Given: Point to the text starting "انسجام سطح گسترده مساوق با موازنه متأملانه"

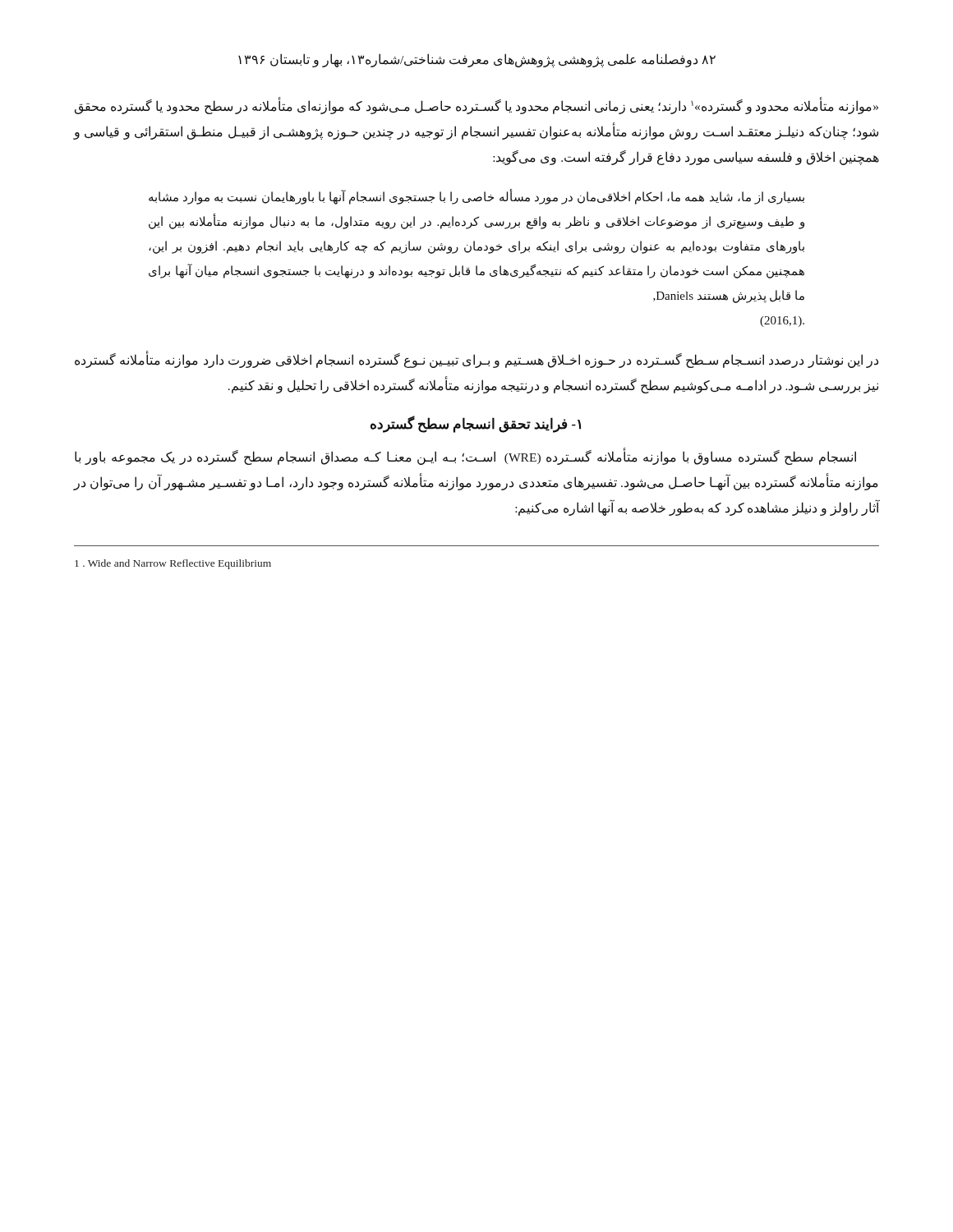Looking at the screenshot, I should click(476, 483).
